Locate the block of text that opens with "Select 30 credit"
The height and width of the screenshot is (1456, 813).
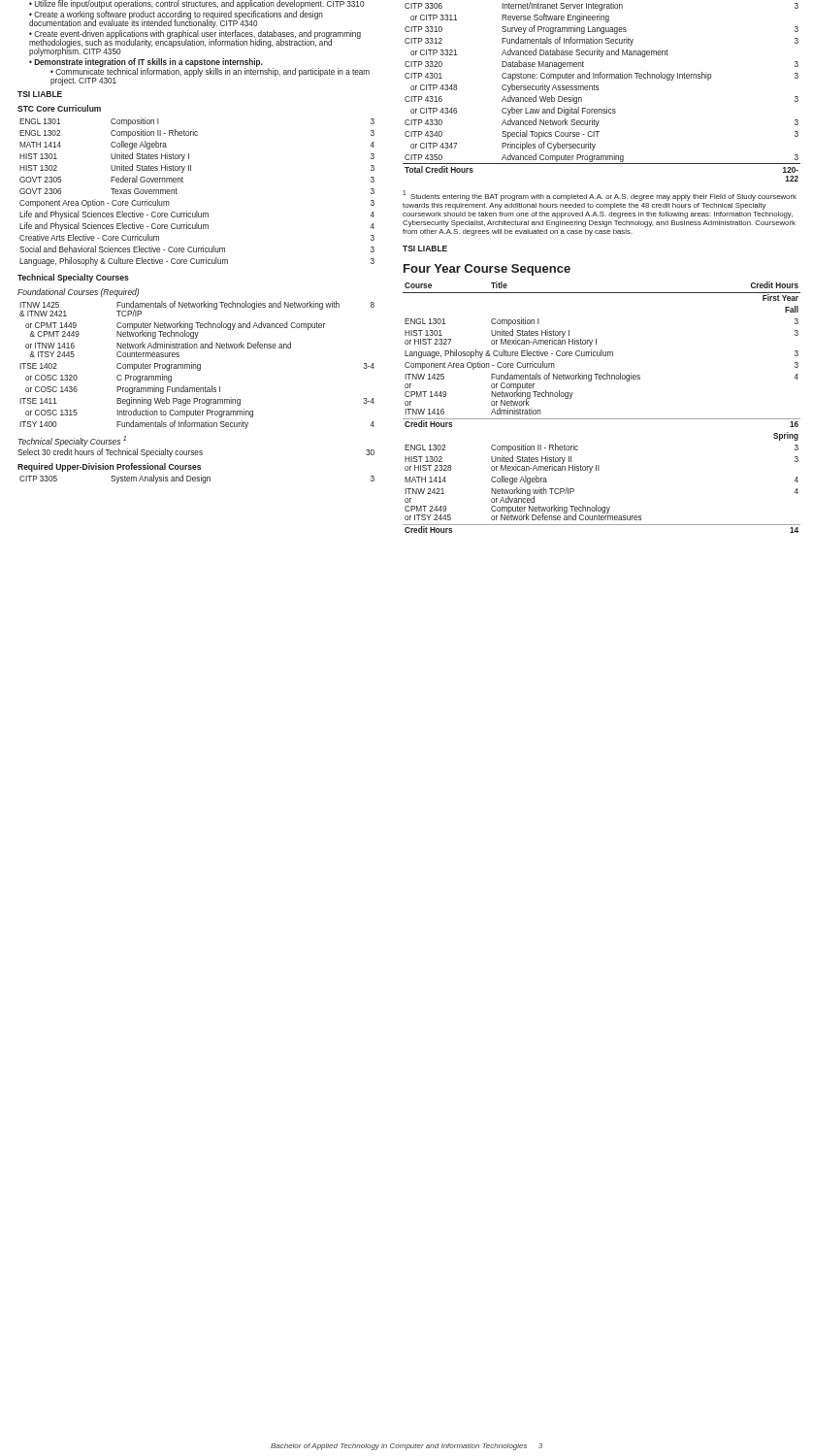point(197,453)
